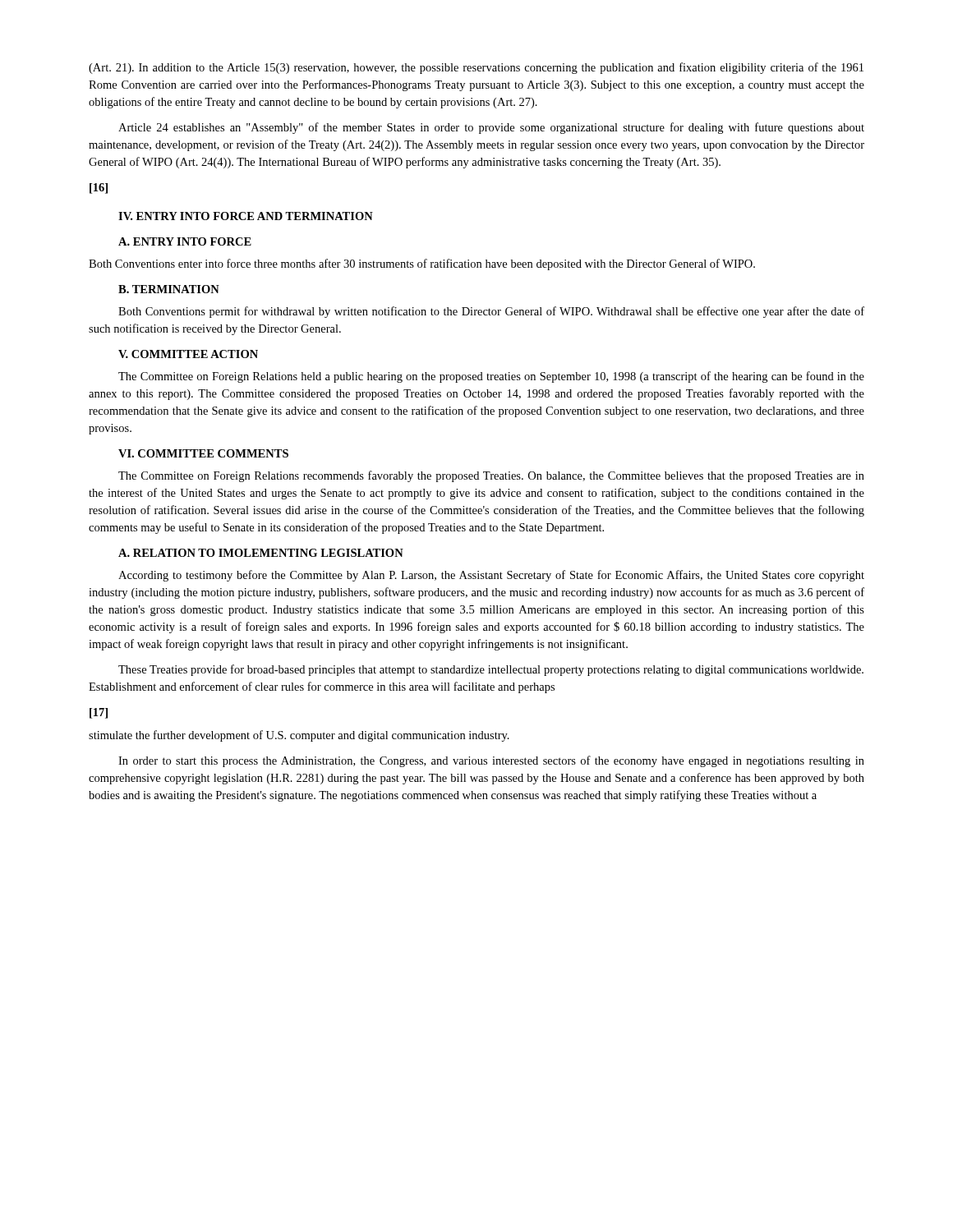The height and width of the screenshot is (1232, 953).
Task: Select the element starting "In order to"
Action: coord(476,778)
